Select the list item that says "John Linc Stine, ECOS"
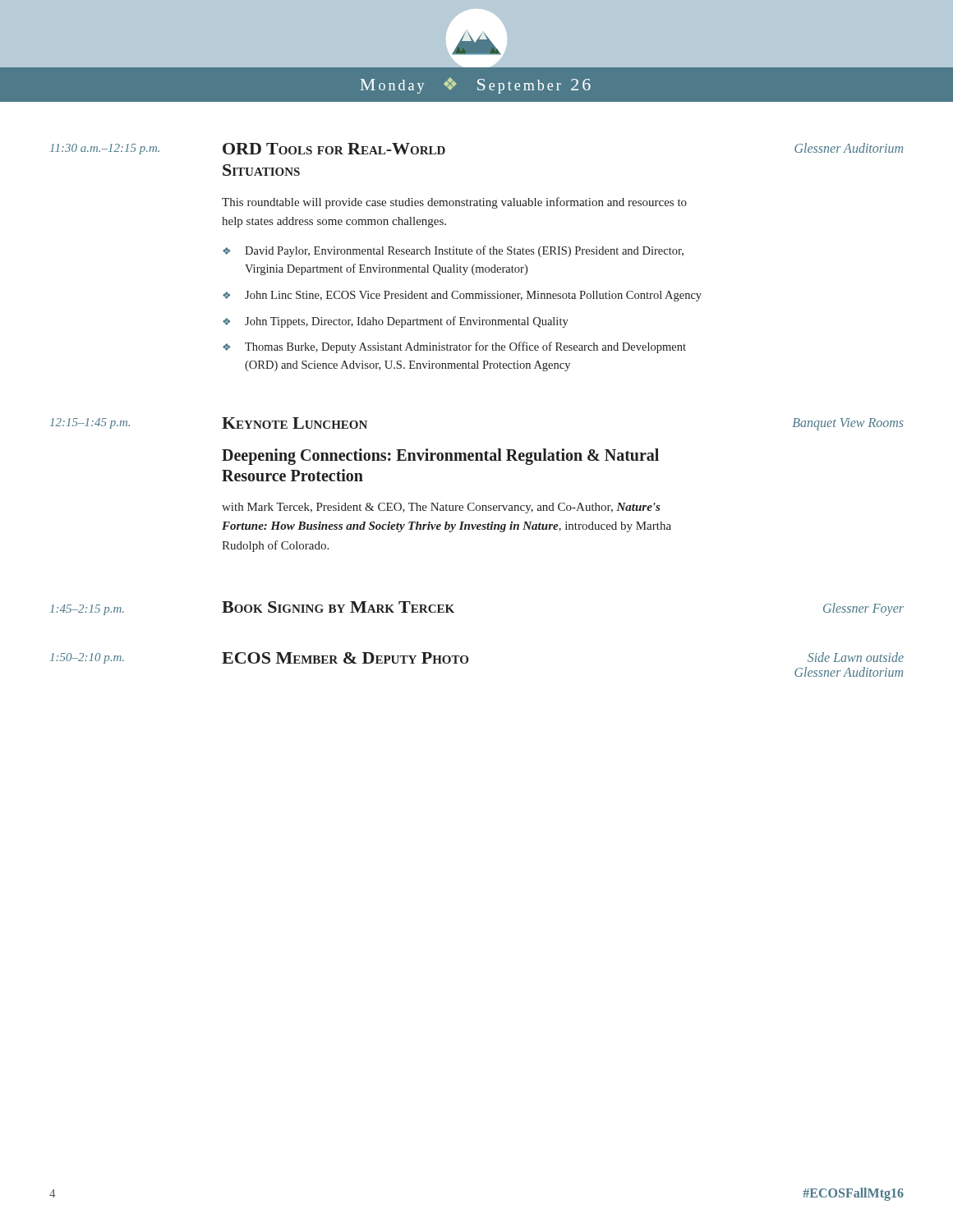Screen dimensions: 1232x953 click(473, 295)
